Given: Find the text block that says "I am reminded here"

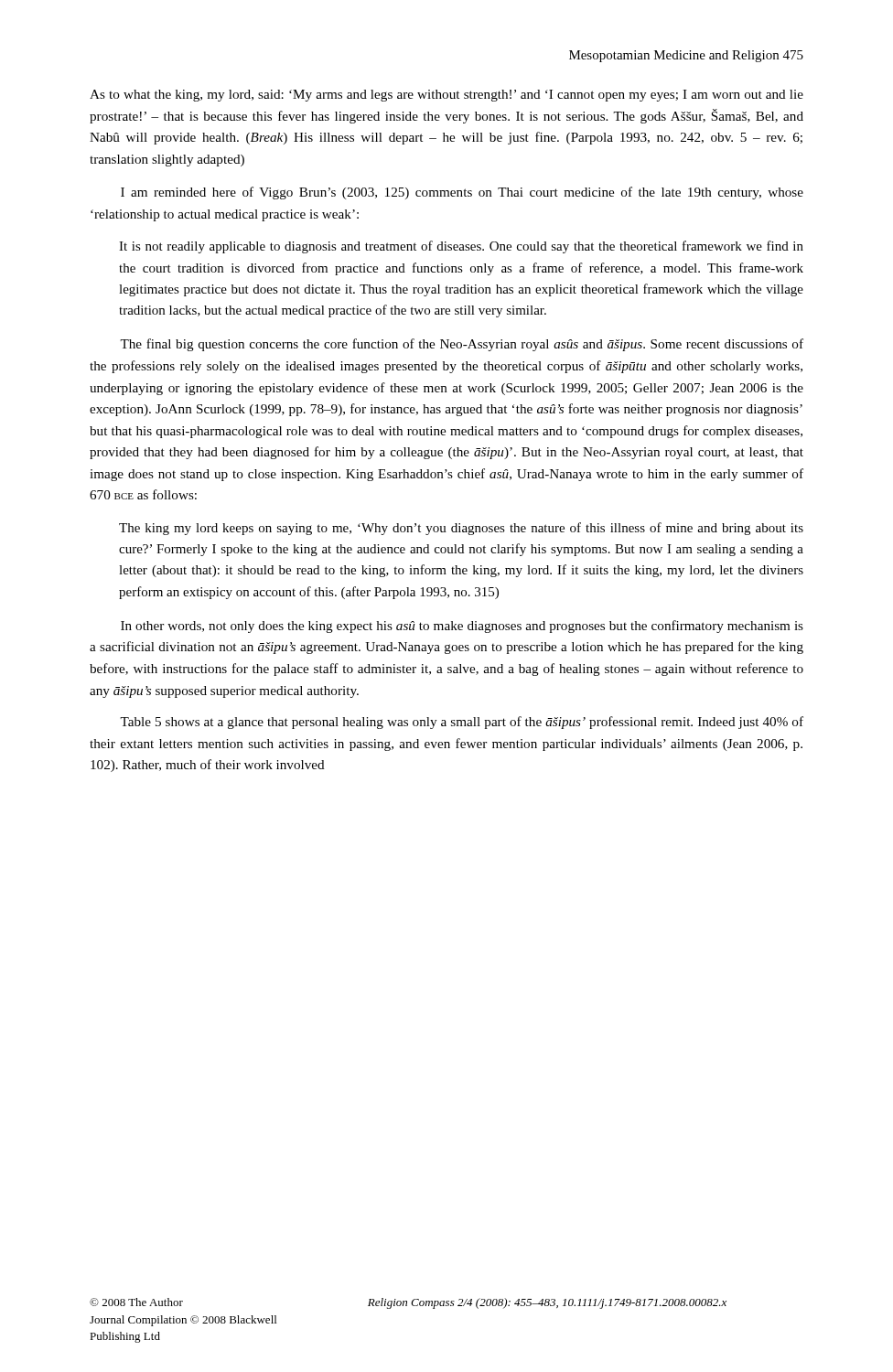Looking at the screenshot, I should (446, 203).
